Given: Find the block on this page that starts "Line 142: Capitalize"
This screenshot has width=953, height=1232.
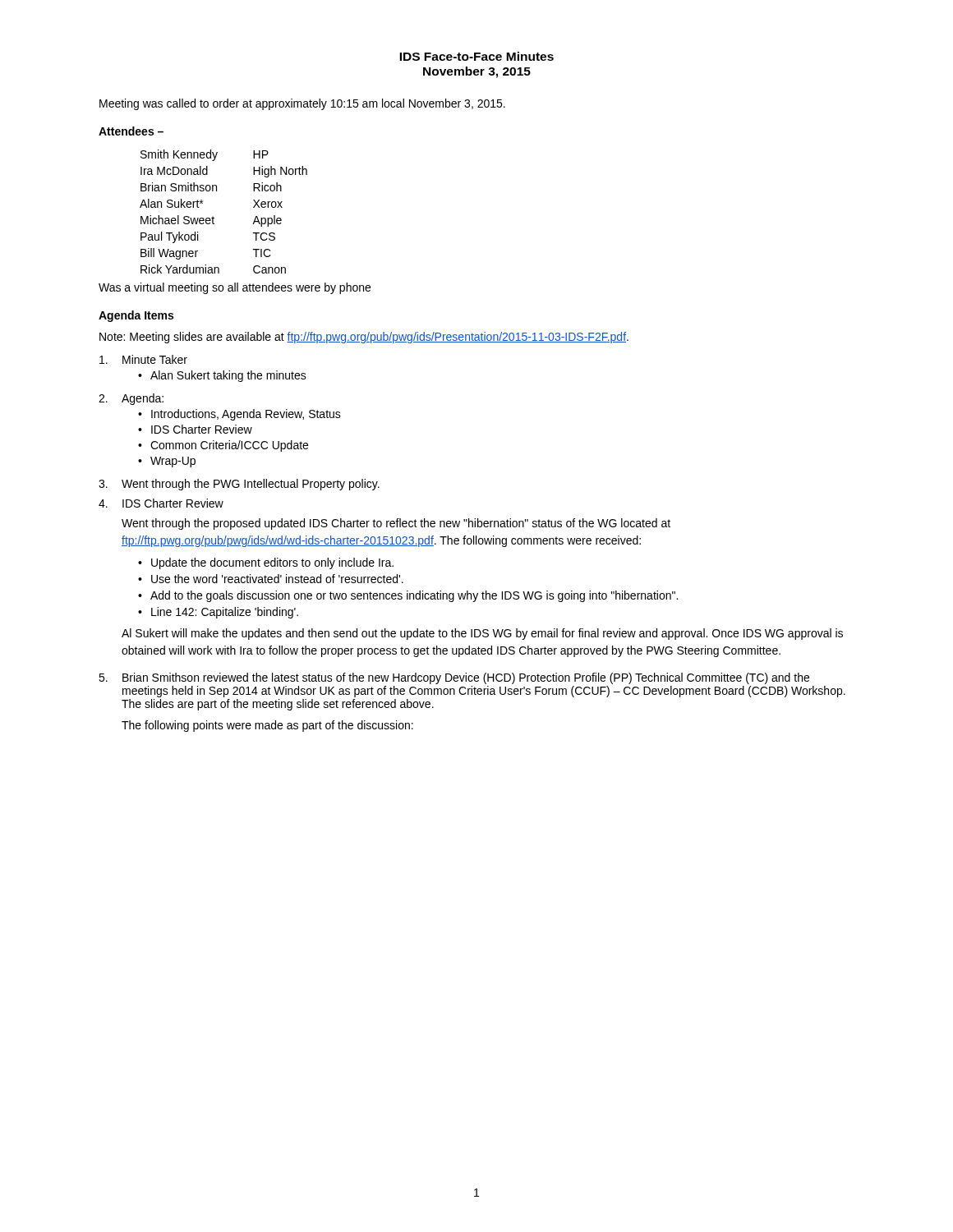Looking at the screenshot, I should tap(218, 613).
